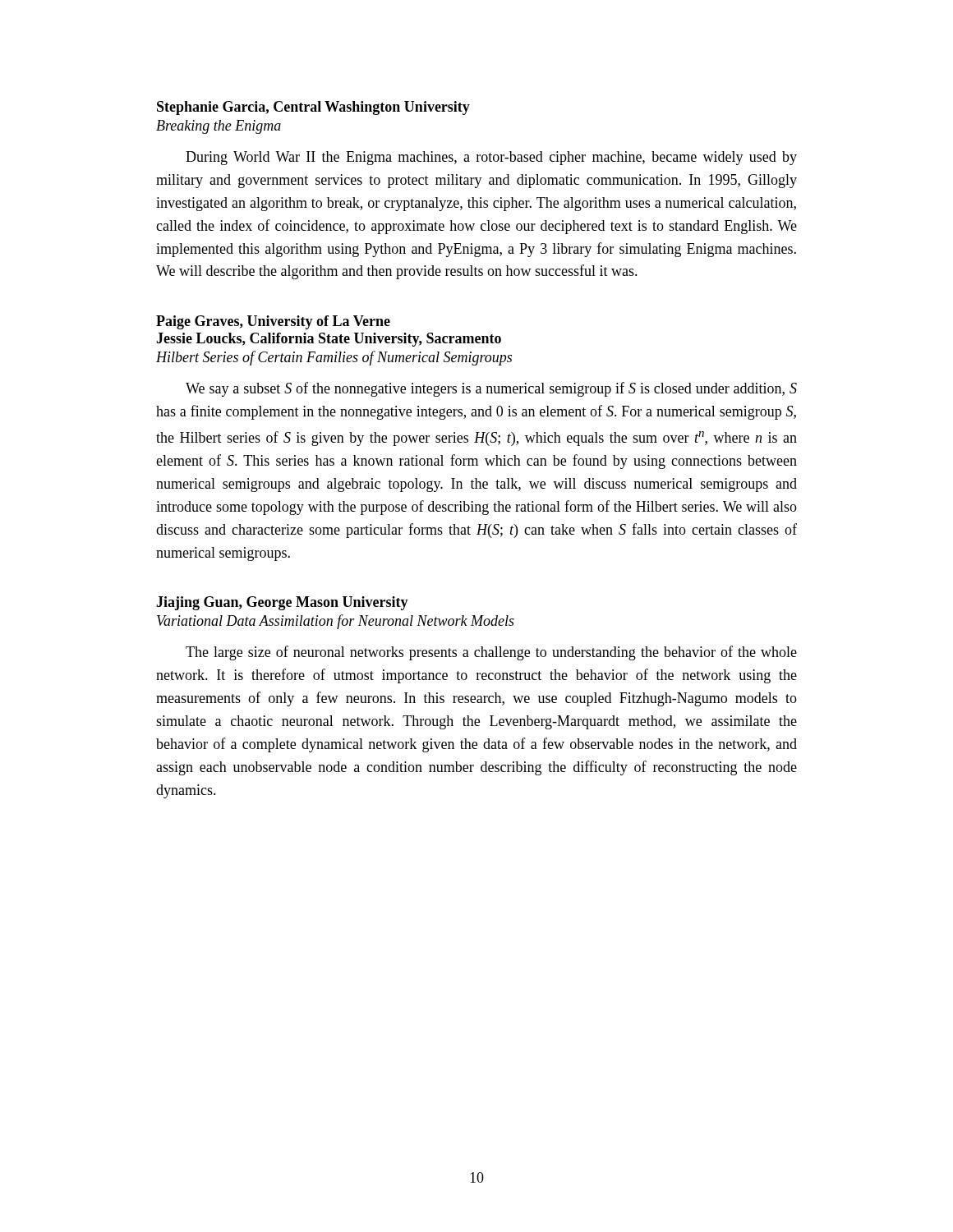Screen dimensions: 1232x953
Task: Find the block on this page that starts "The large size"
Action: click(476, 721)
